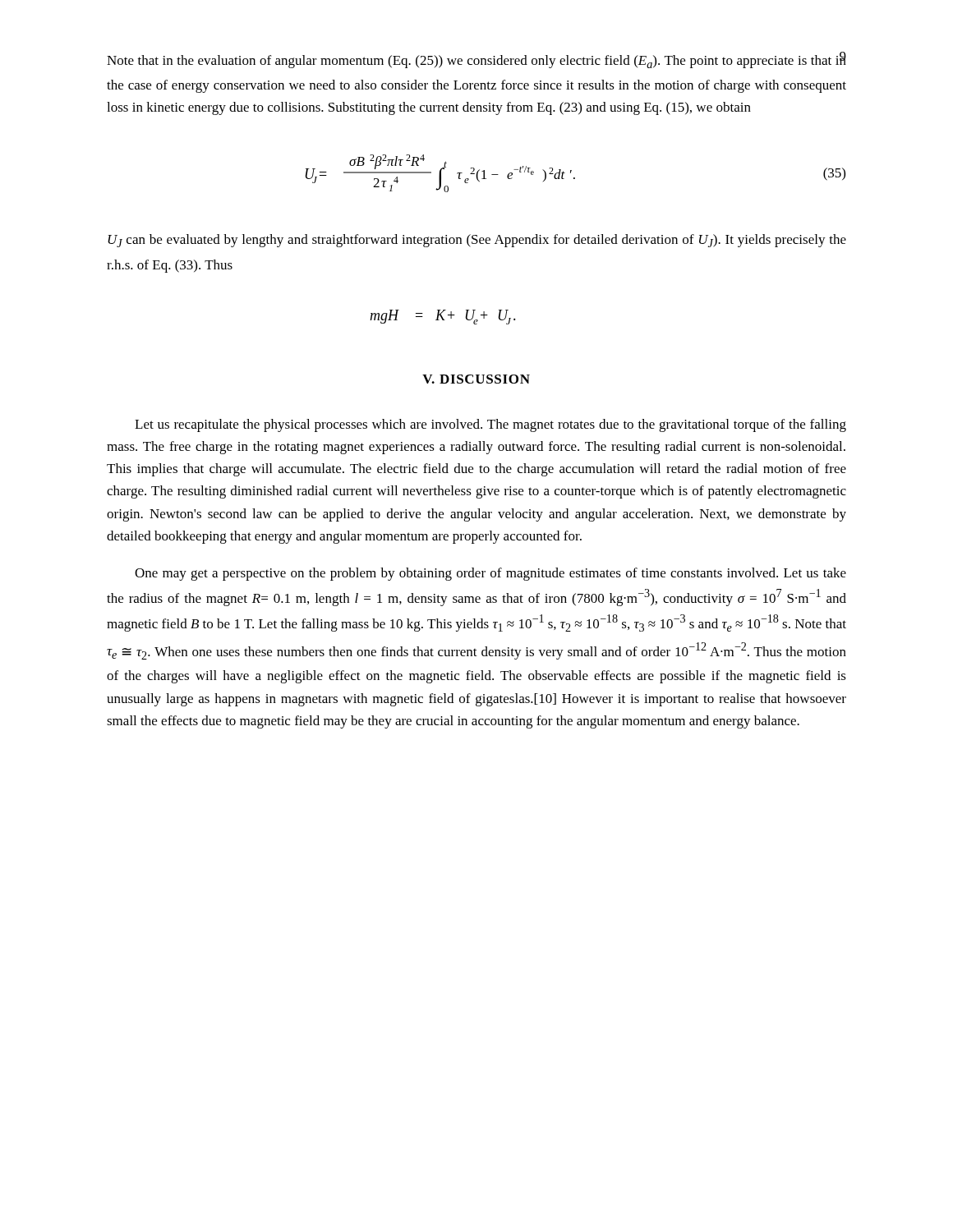The width and height of the screenshot is (953, 1232).
Task: Locate the text block starting "mgH = K +"
Action: (x=476, y=314)
